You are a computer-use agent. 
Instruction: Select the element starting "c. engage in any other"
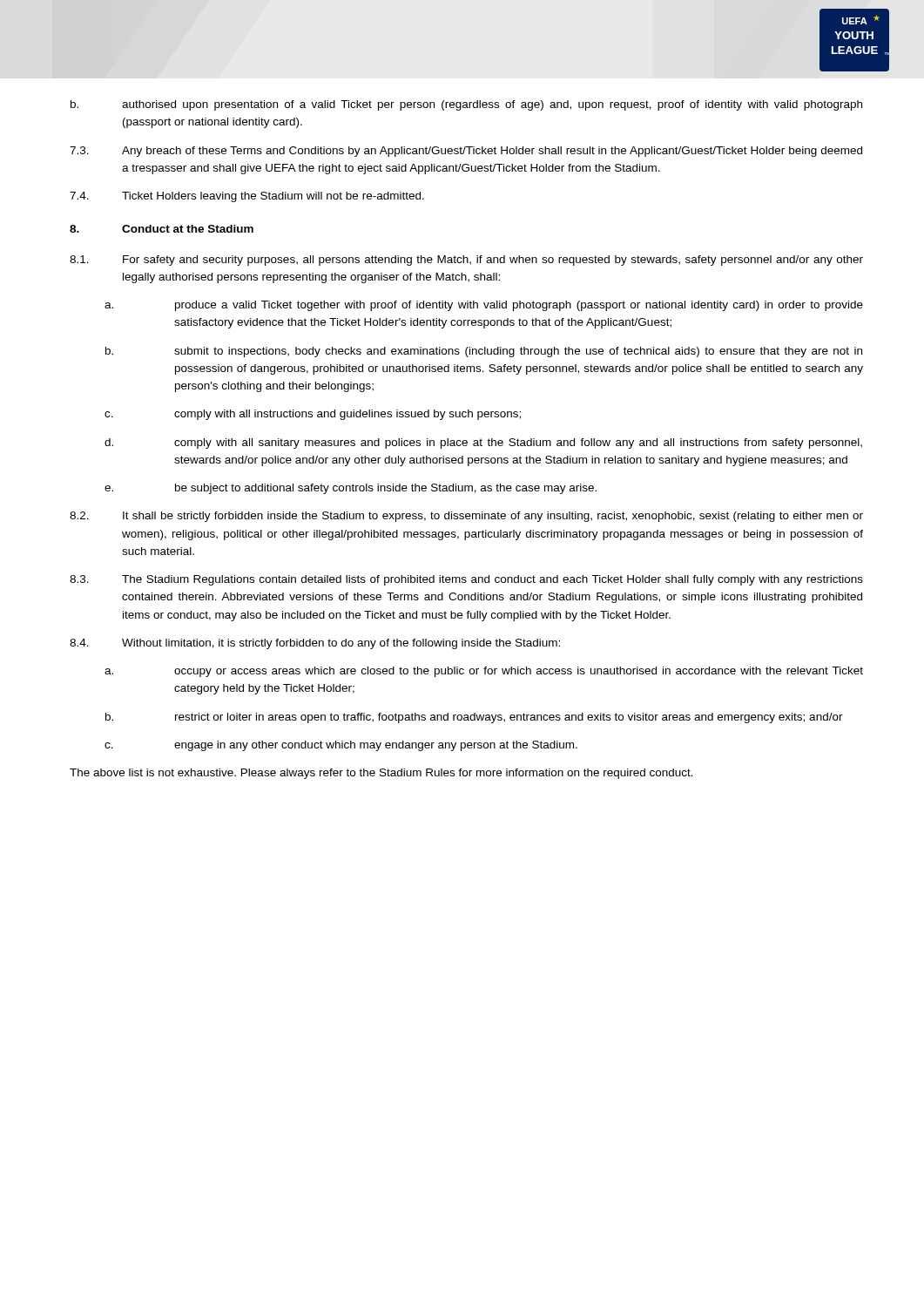tap(466, 745)
